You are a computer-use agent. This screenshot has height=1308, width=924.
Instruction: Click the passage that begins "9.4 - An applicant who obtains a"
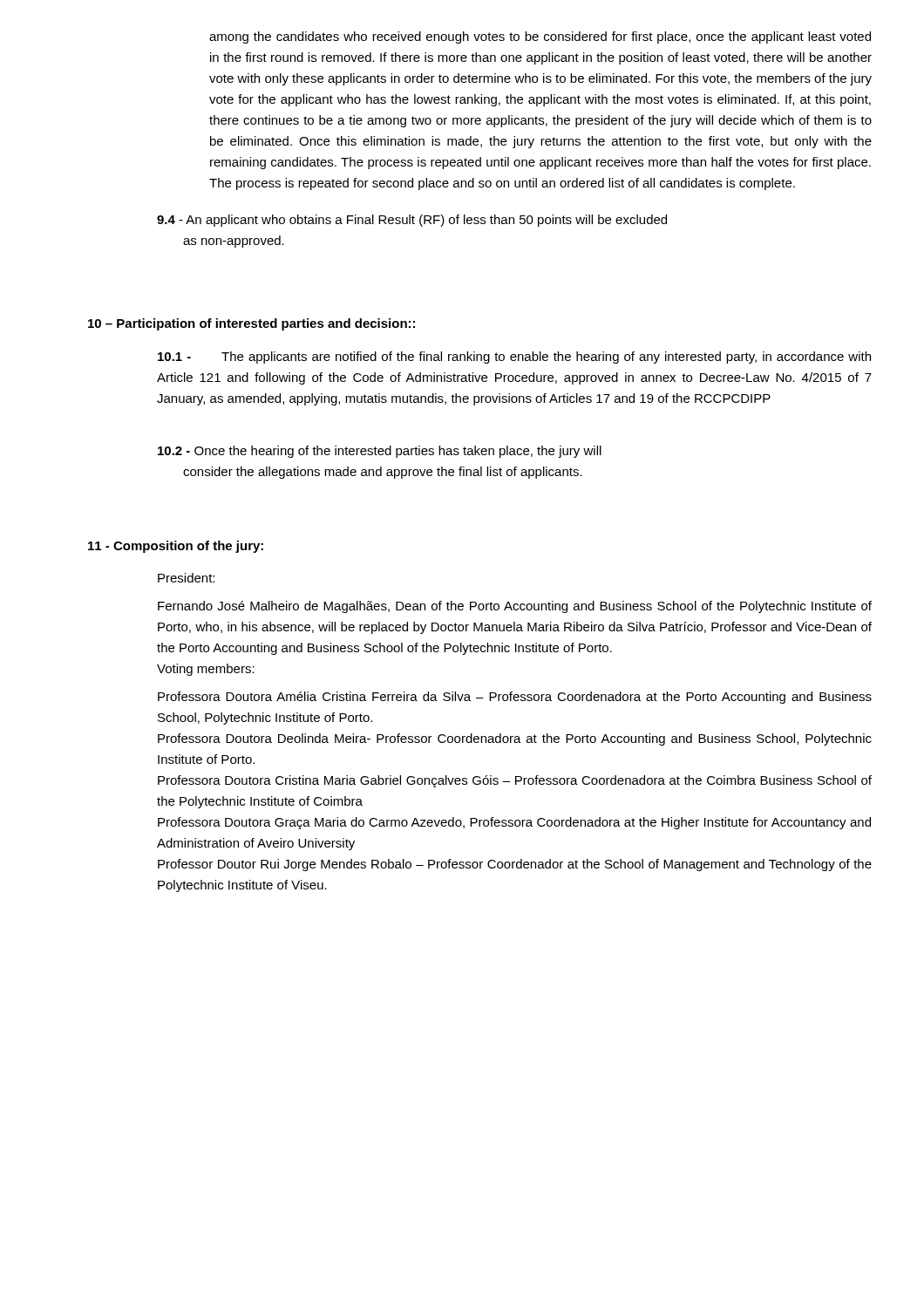514,232
